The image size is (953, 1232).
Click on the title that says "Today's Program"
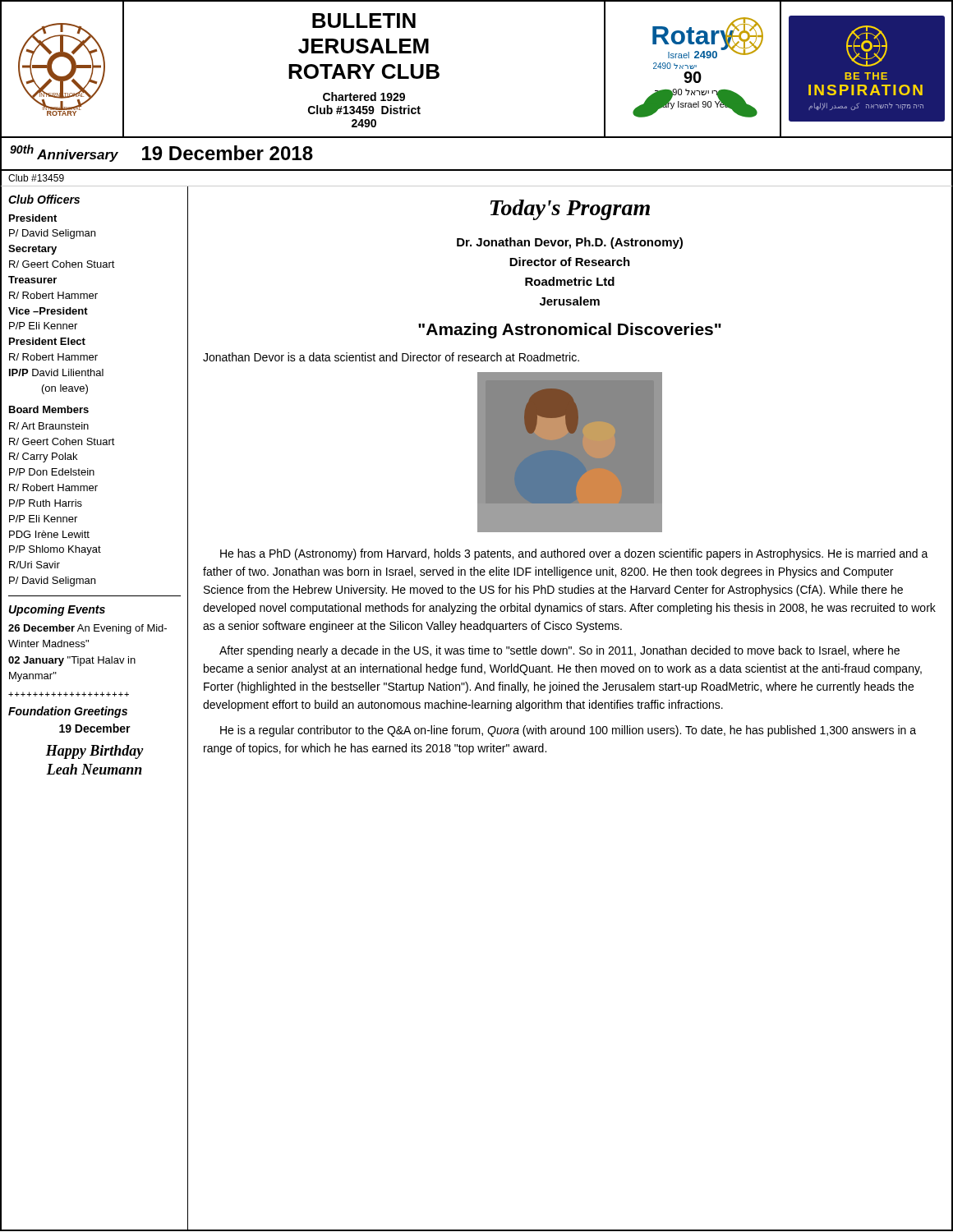point(570,207)
